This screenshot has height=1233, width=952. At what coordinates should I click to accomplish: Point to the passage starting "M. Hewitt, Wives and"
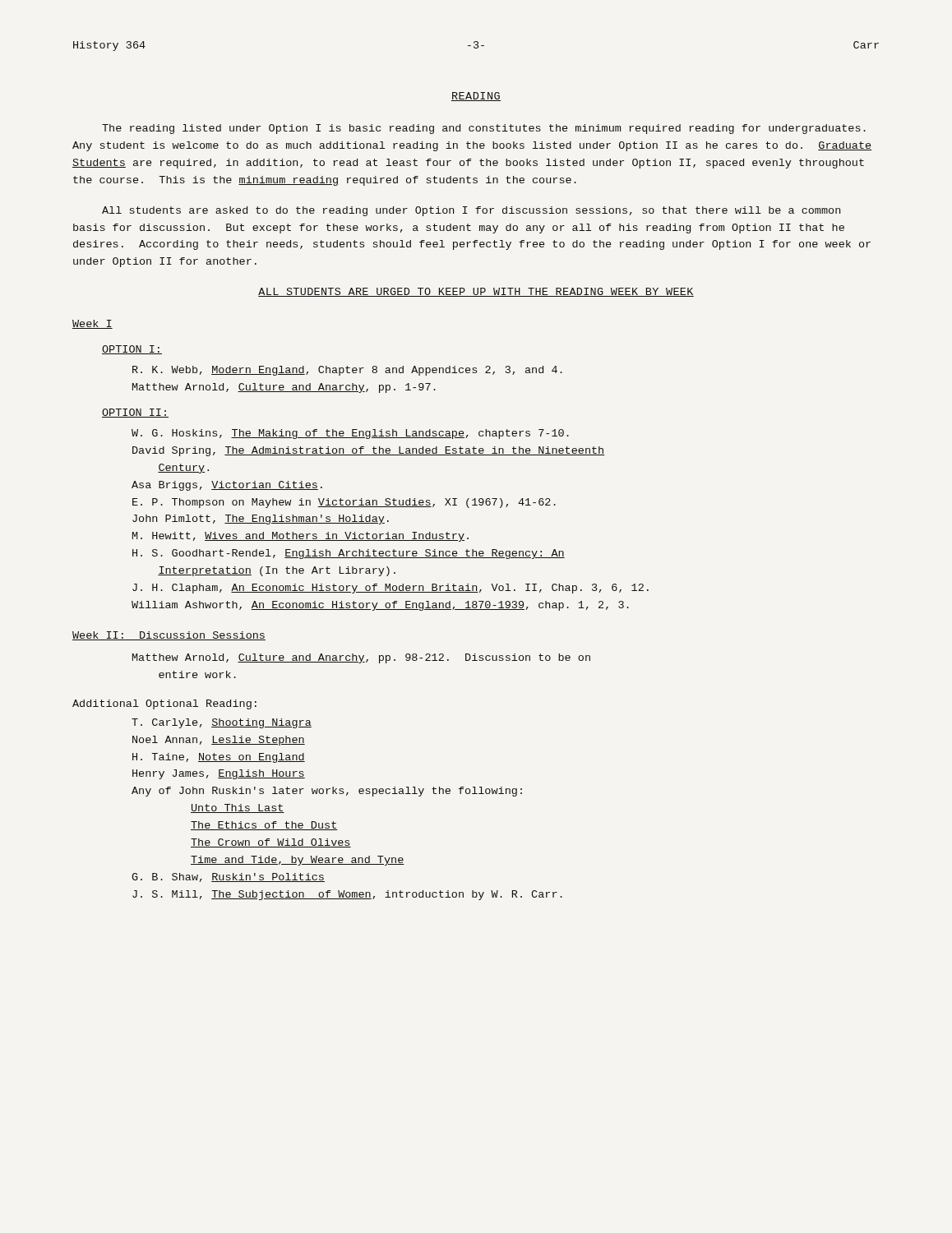pos(301,537)
